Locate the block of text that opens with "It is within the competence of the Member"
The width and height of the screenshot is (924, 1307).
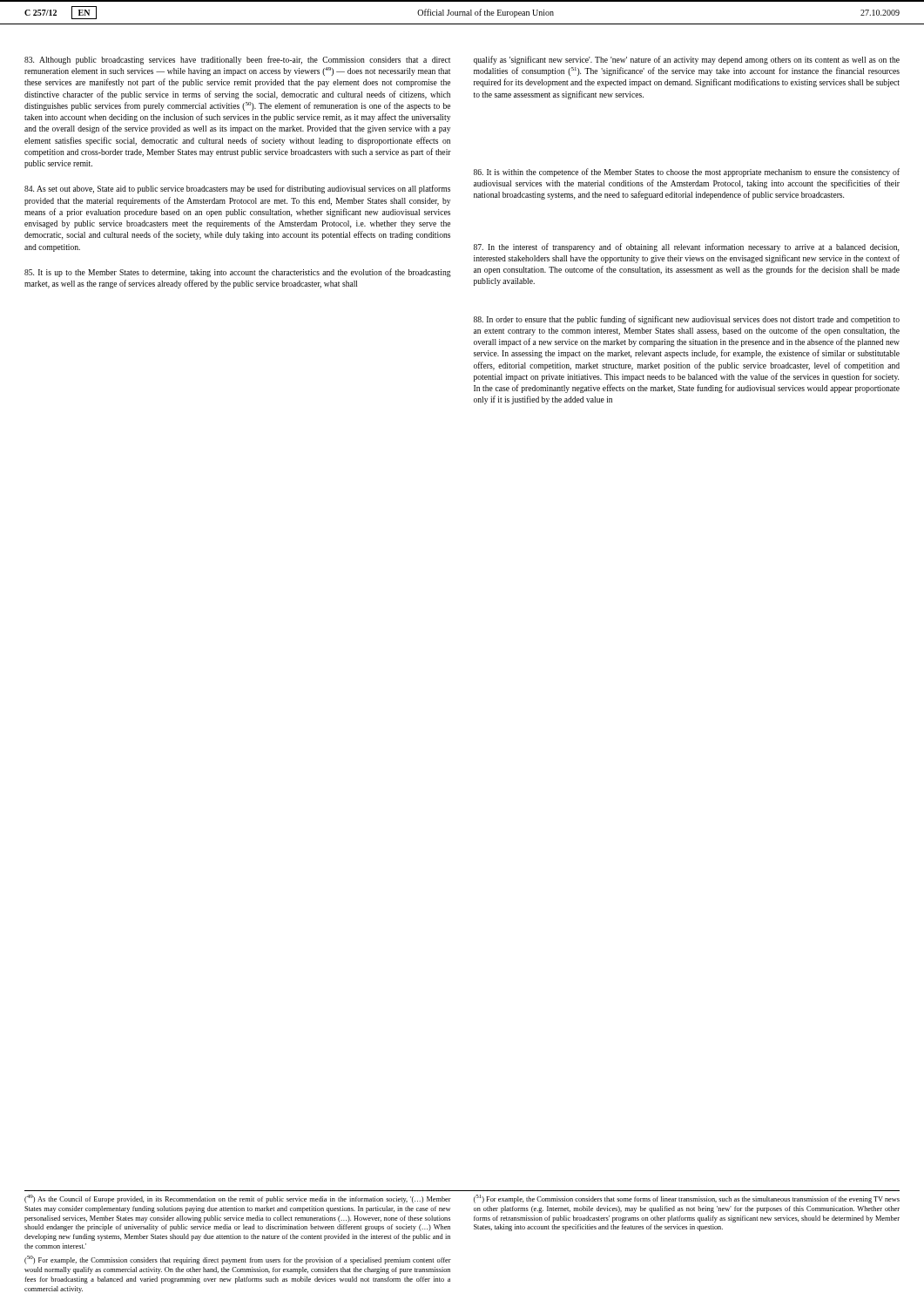coord(686,184)
